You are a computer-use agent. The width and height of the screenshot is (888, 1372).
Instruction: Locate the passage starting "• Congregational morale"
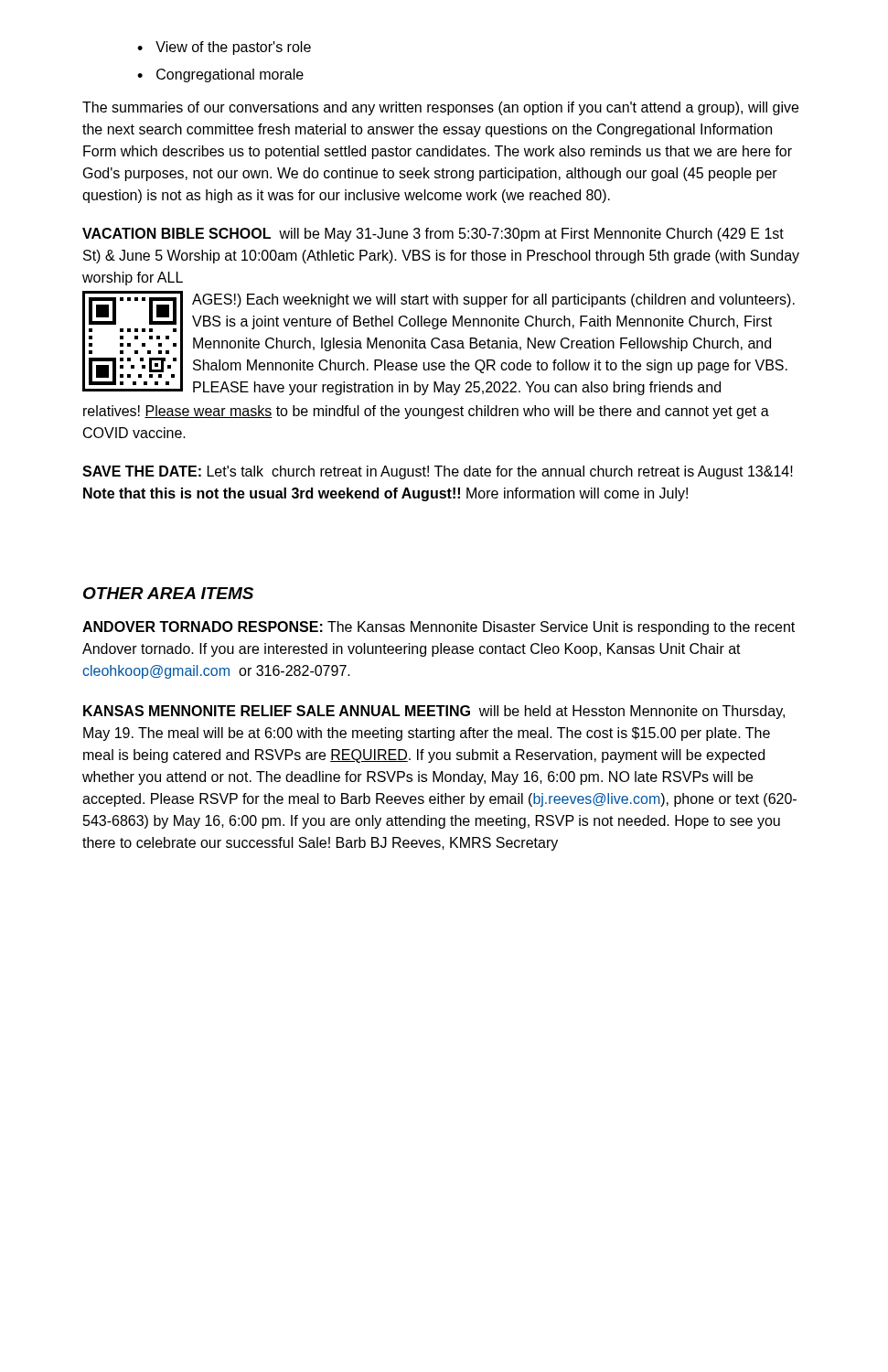tap(220, 76)
